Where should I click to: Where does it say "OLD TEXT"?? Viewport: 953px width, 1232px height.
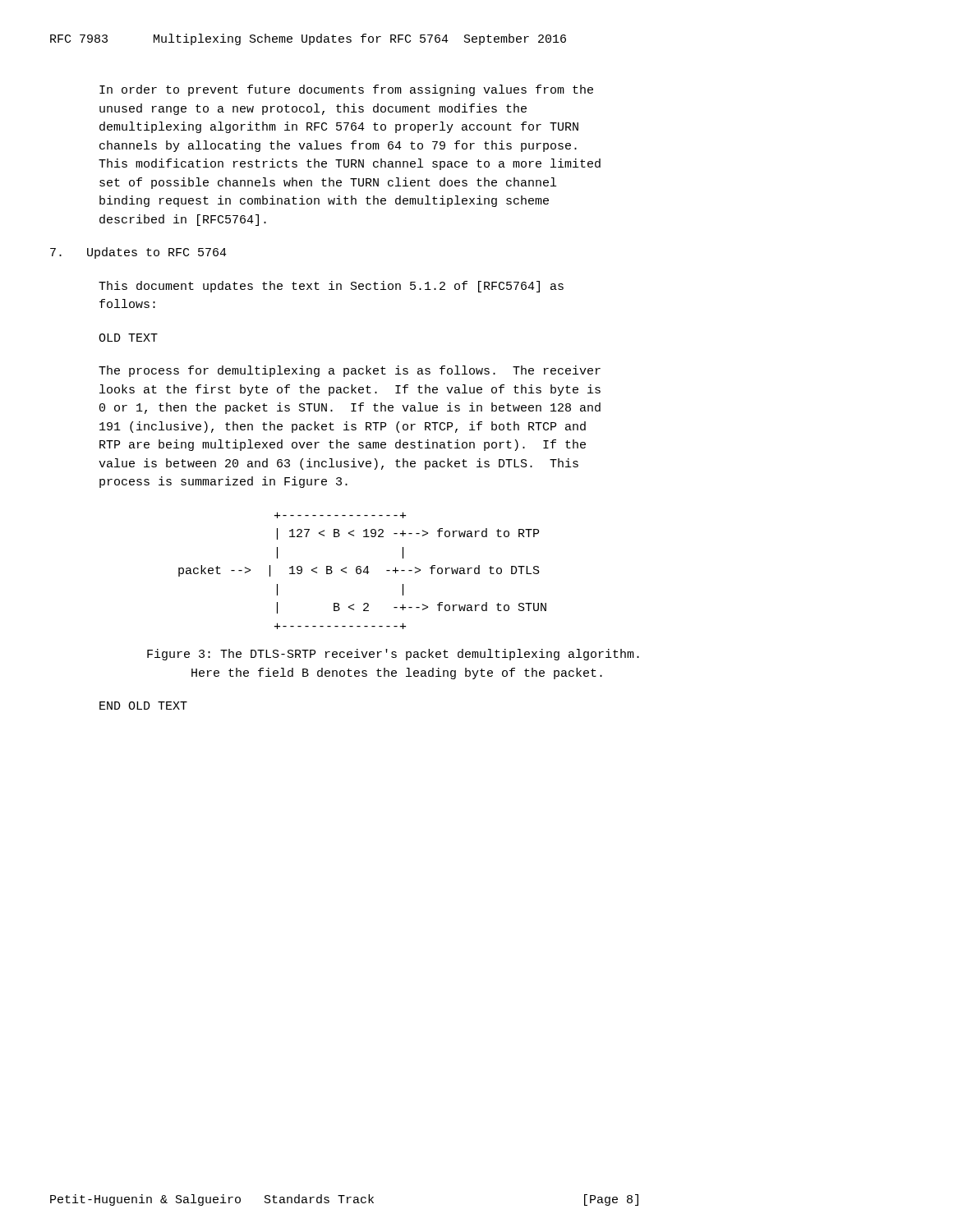click(x=128, y=338)
